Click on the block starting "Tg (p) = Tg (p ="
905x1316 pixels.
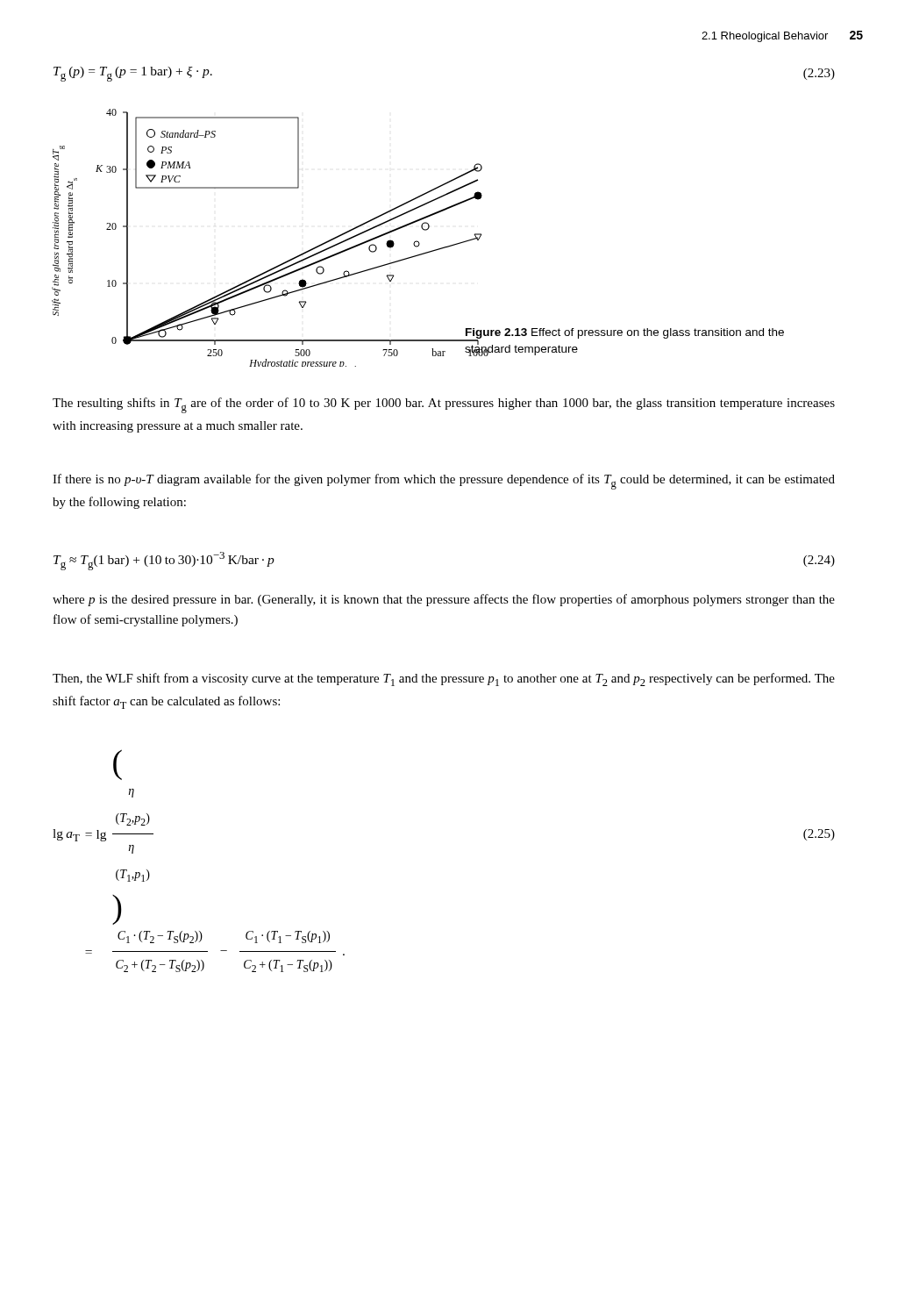[x=143, y=74]
